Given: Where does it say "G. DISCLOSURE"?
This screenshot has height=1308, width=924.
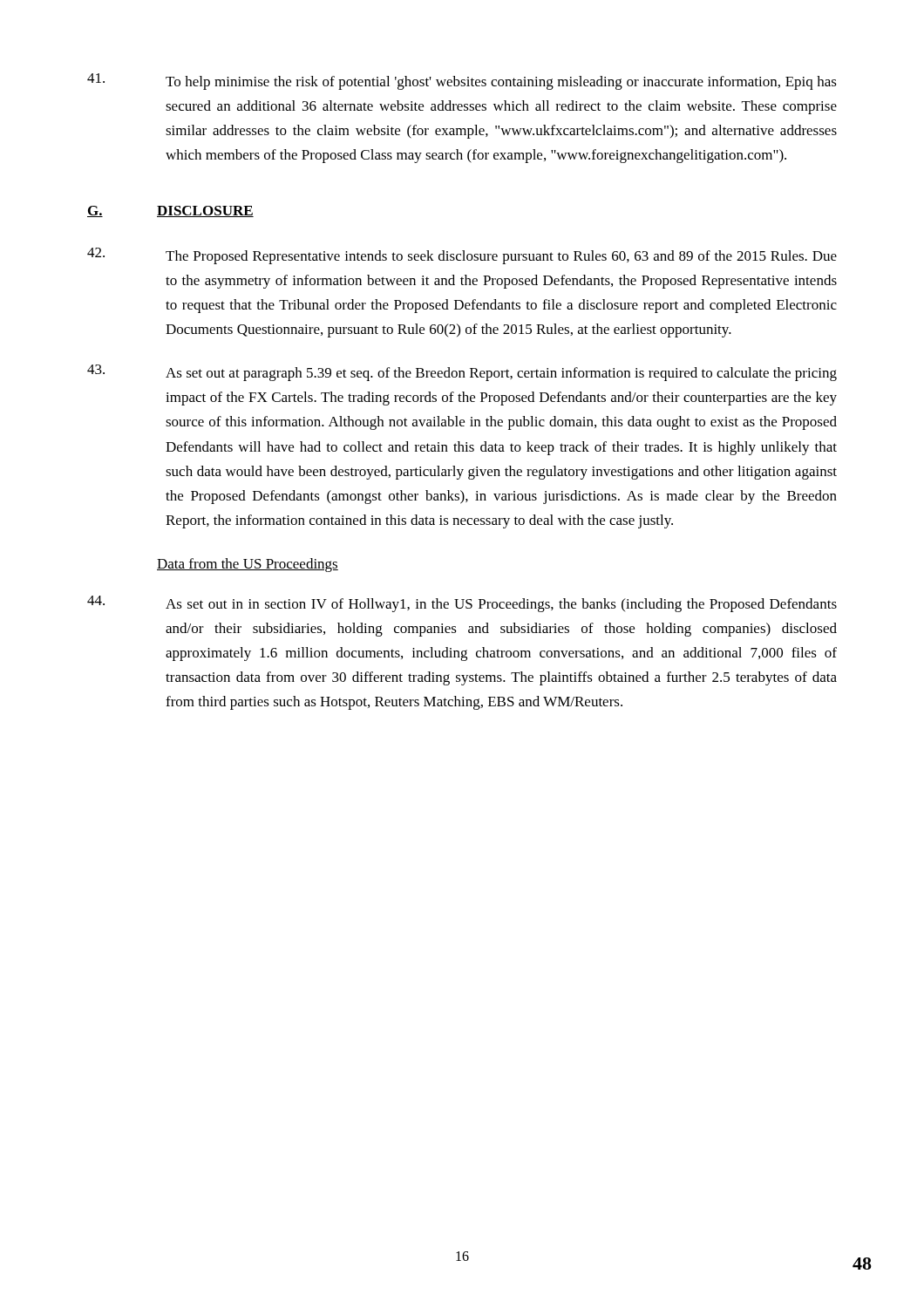Looking at the screenshot, I should [x=170, y=211].
